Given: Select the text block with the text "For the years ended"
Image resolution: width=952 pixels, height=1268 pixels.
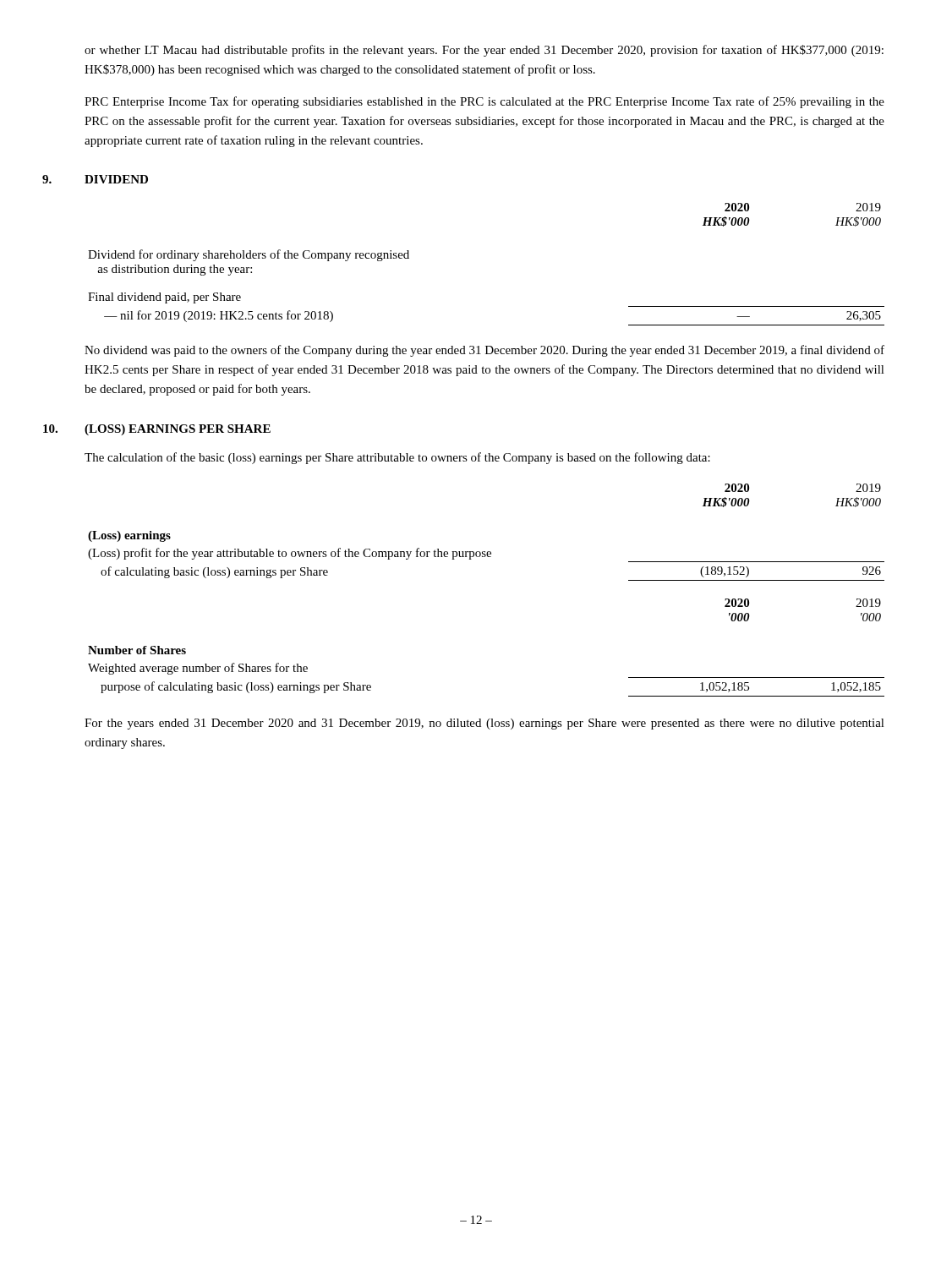Looking at the screenshot, I should click(484, 733).
